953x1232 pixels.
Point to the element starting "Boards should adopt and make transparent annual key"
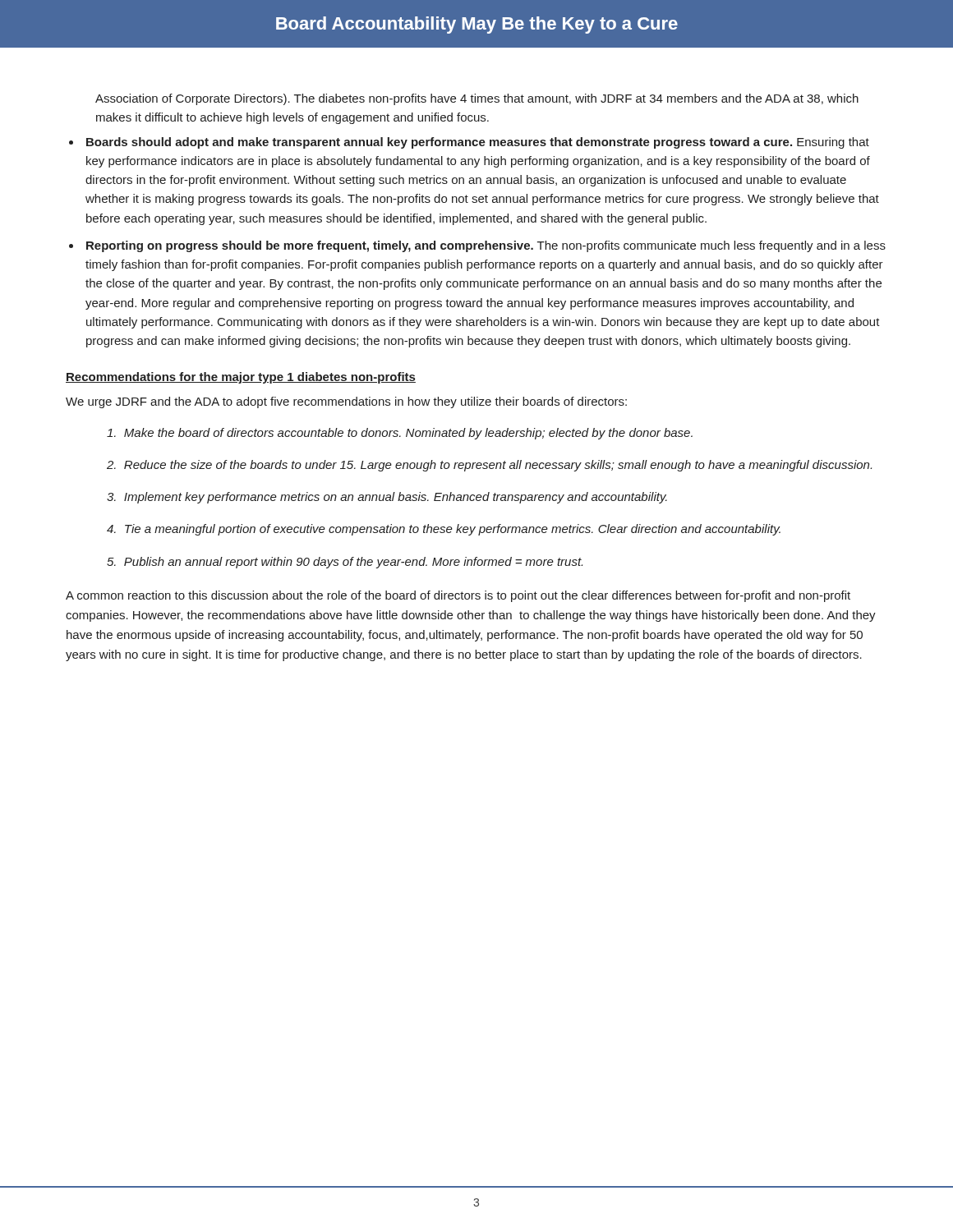coord(482,179)
